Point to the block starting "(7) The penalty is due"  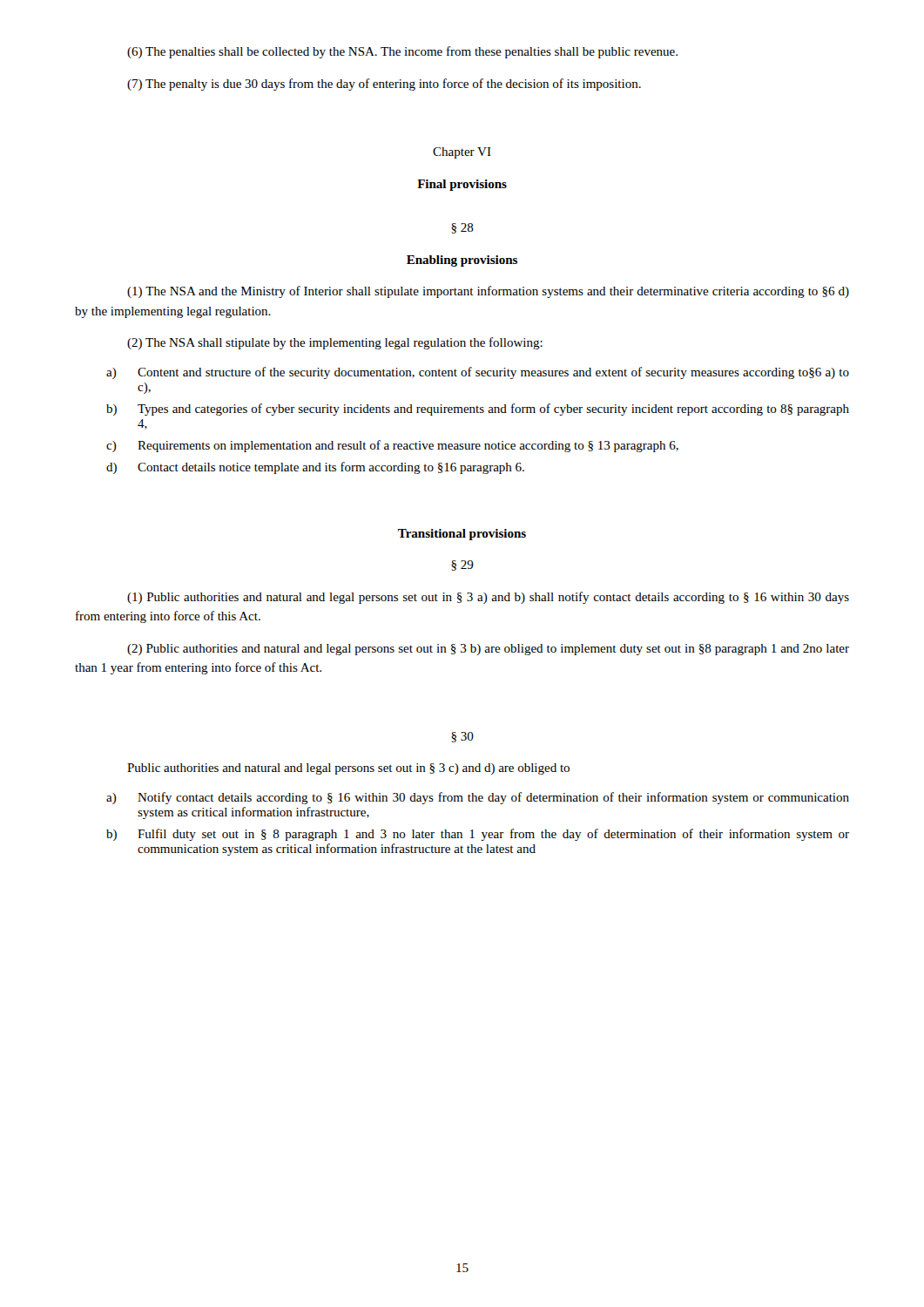coord(462,83)
